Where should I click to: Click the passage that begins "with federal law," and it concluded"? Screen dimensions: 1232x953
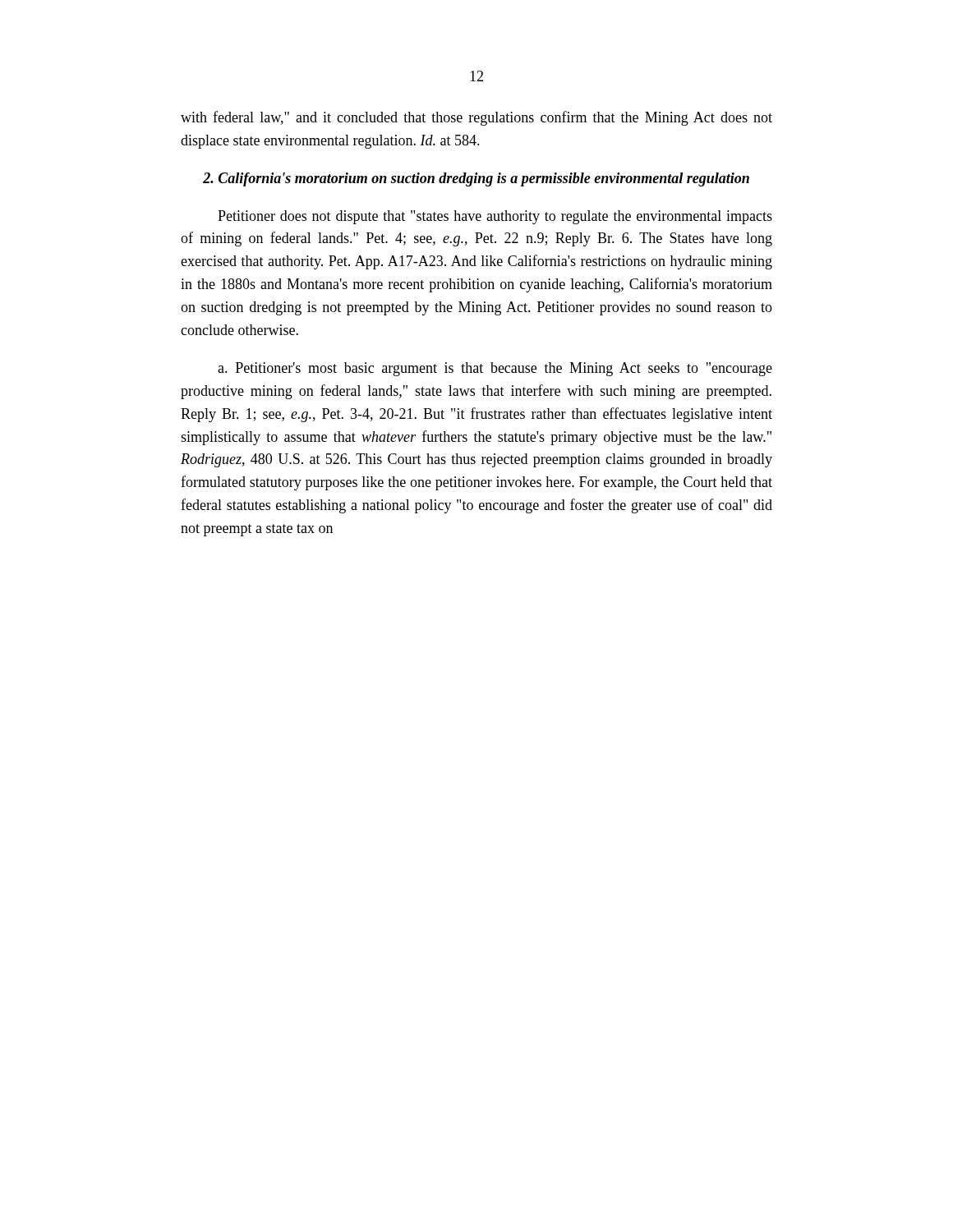(x=476, y=129)
